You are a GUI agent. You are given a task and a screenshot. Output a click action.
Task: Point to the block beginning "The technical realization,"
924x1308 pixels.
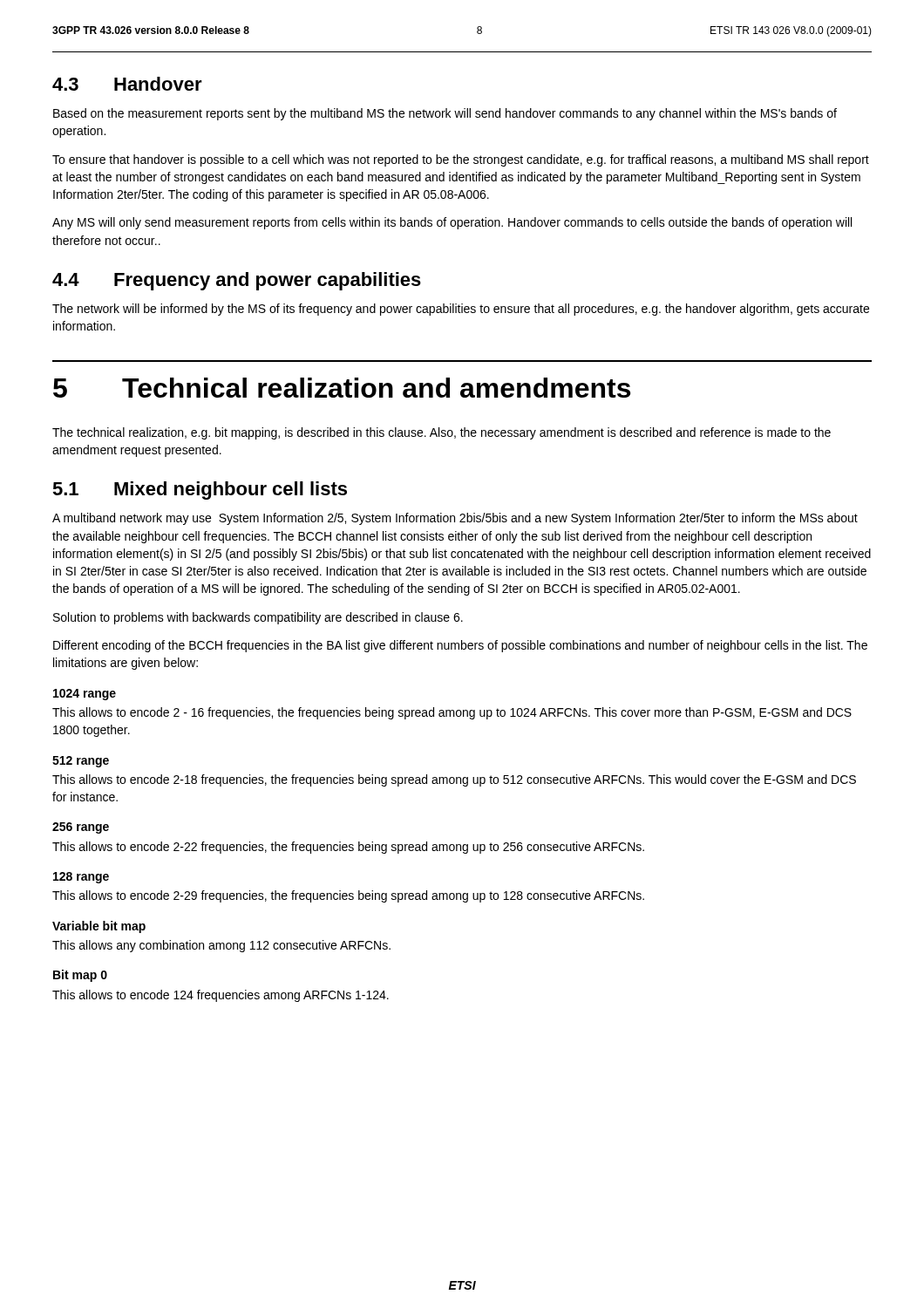click(x=462, y=441)
